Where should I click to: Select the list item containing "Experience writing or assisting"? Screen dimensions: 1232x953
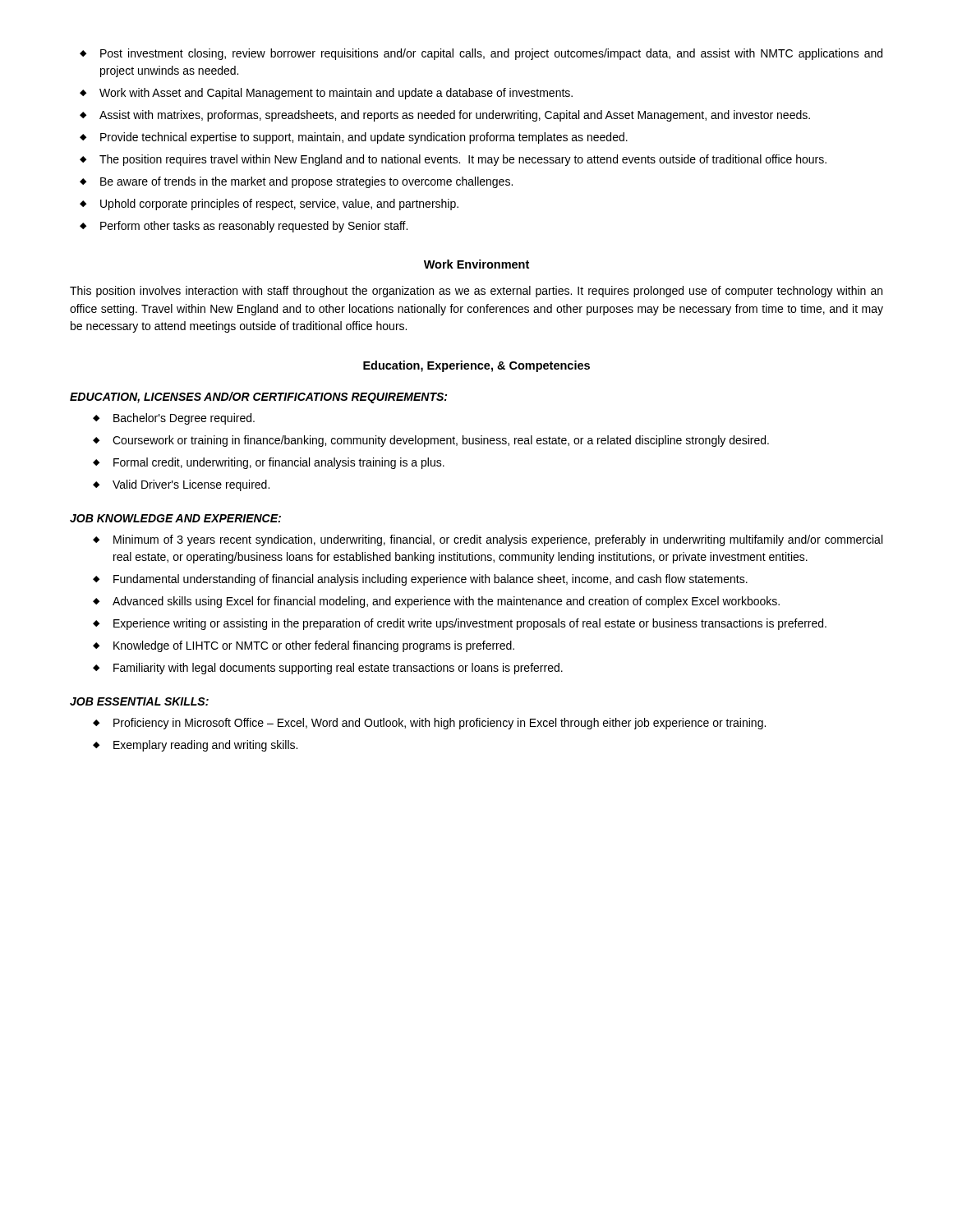click(x=470, y=623)
